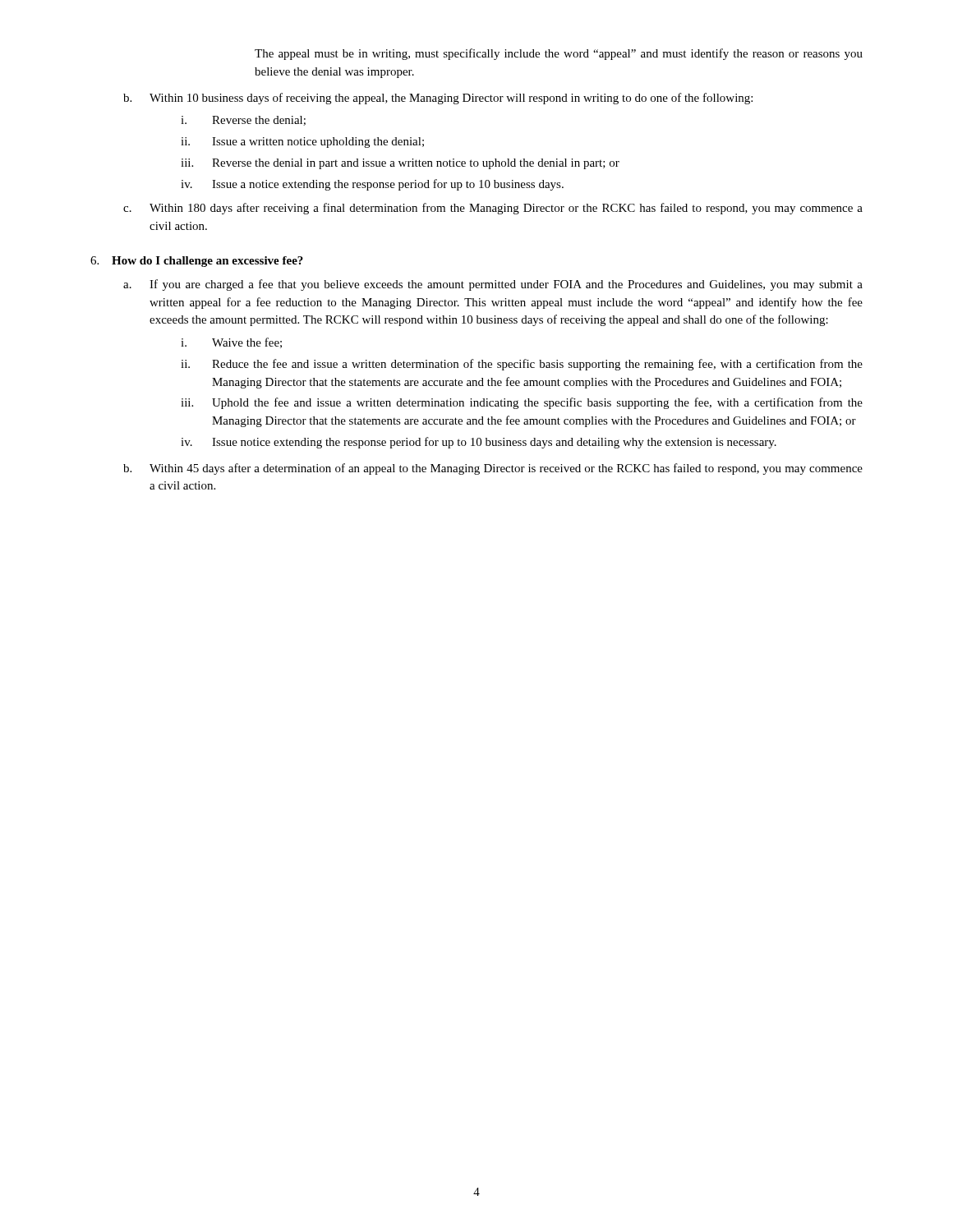
Task: Find the element starting "c. Within 180 days after receiving a final"
Action: tap(493, 218)
